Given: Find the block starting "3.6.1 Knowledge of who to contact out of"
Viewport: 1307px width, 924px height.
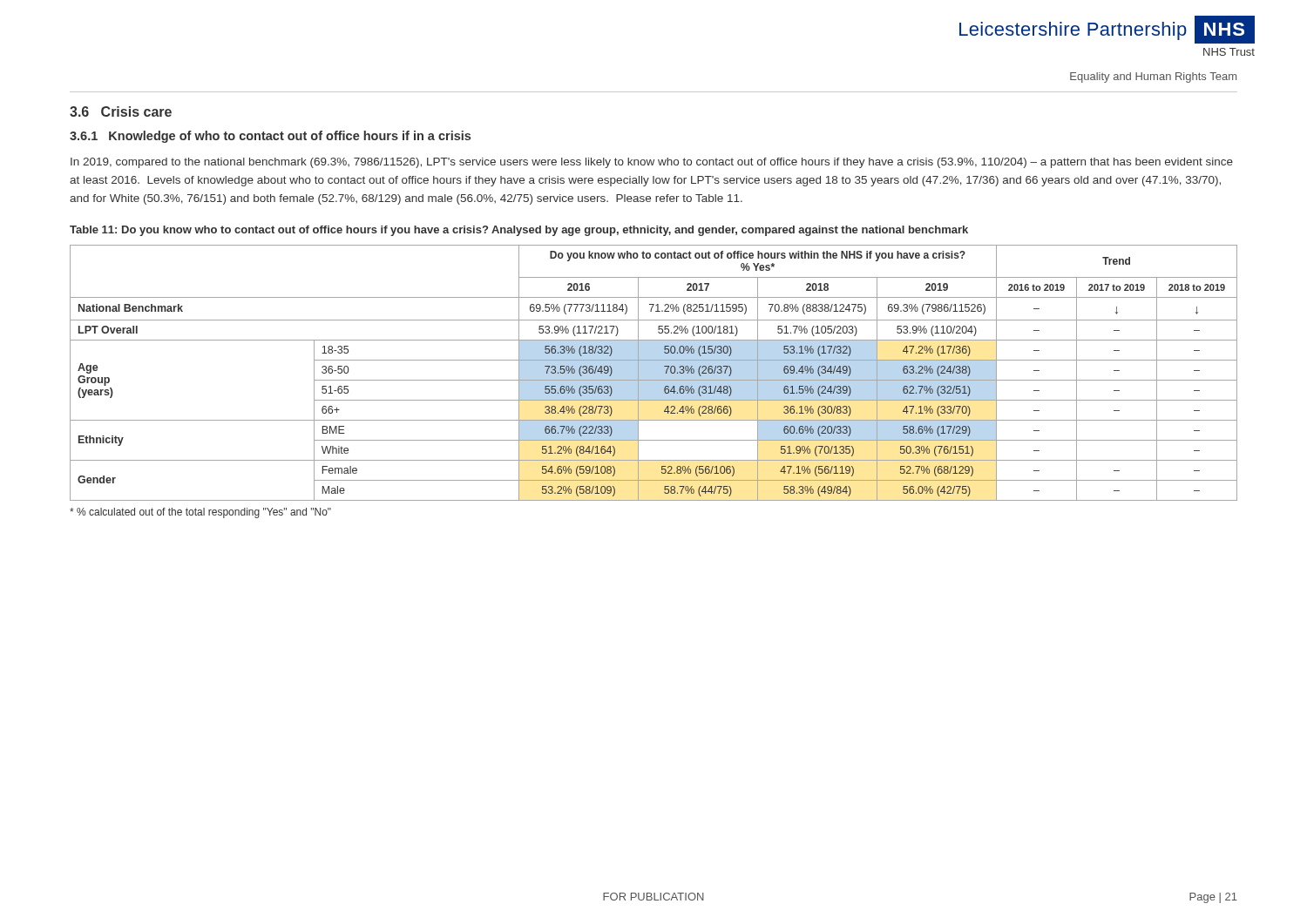Looking at the screenshot, I should (270, 136).
